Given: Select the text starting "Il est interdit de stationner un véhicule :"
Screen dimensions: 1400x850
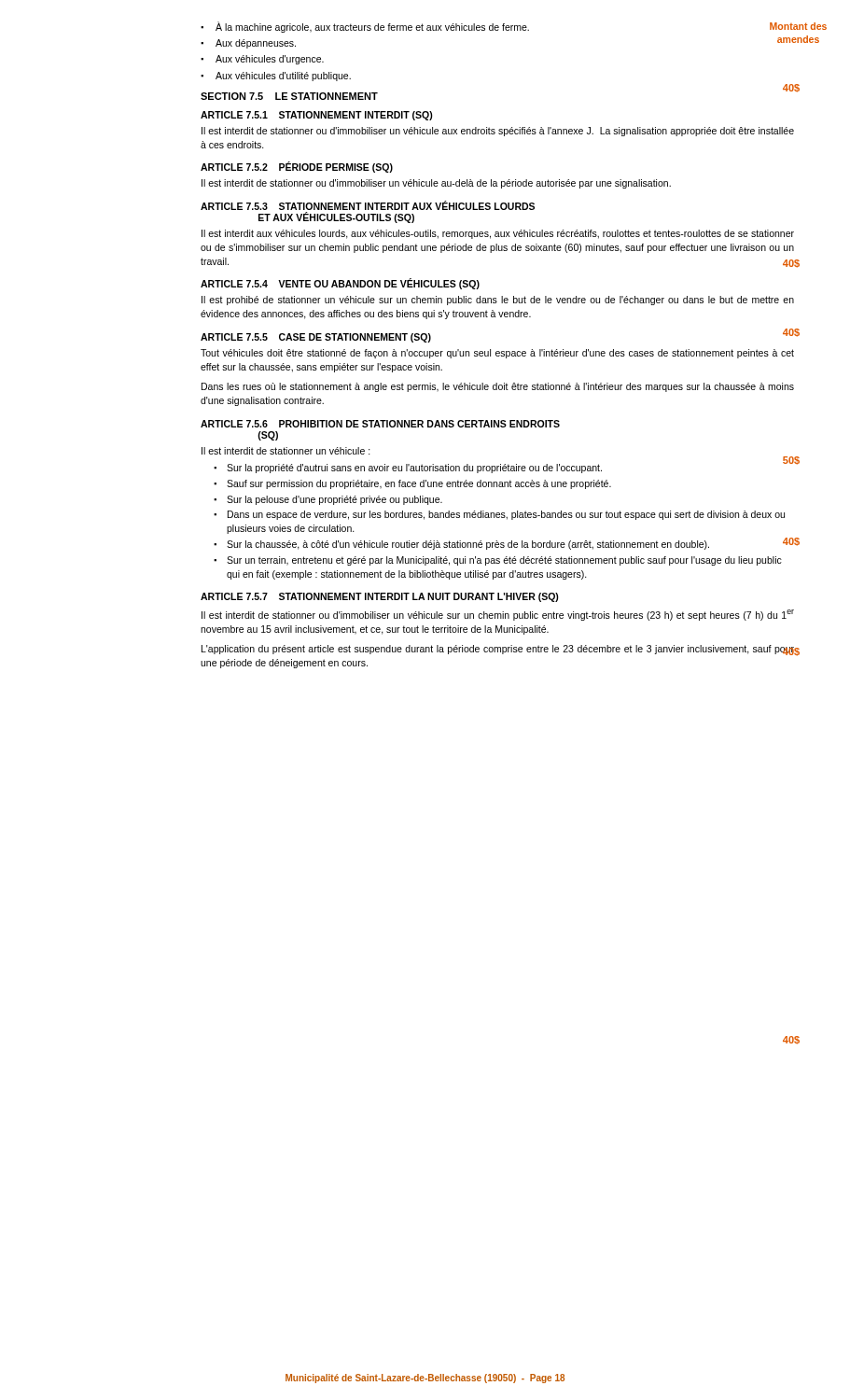Looking at the screenshot, I should pos(286,450).
